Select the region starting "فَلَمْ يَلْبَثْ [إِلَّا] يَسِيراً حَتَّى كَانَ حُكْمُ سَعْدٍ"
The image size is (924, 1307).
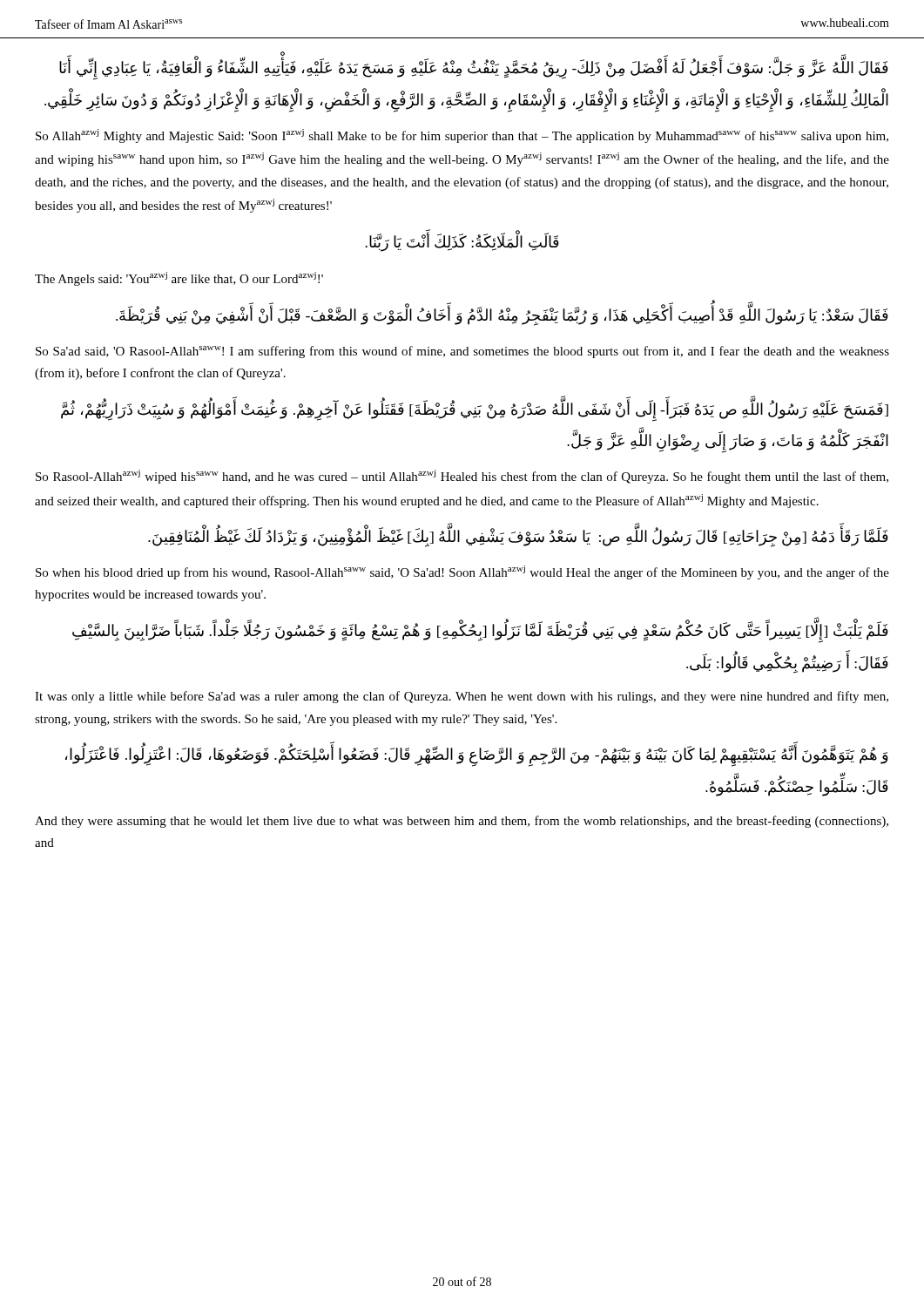[480, 647]
